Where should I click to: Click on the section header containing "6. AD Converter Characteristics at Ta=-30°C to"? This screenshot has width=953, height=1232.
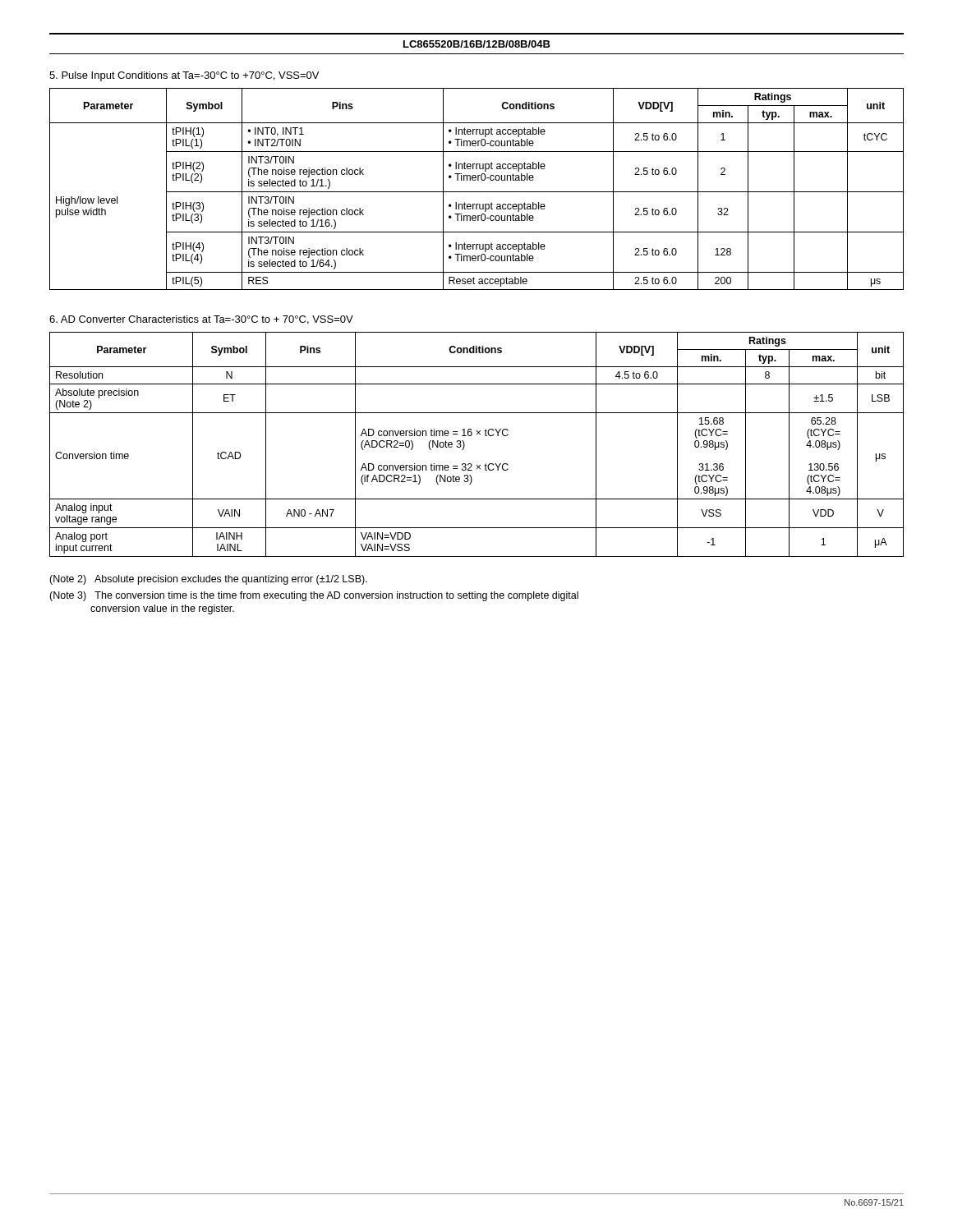tap(201, 319)
